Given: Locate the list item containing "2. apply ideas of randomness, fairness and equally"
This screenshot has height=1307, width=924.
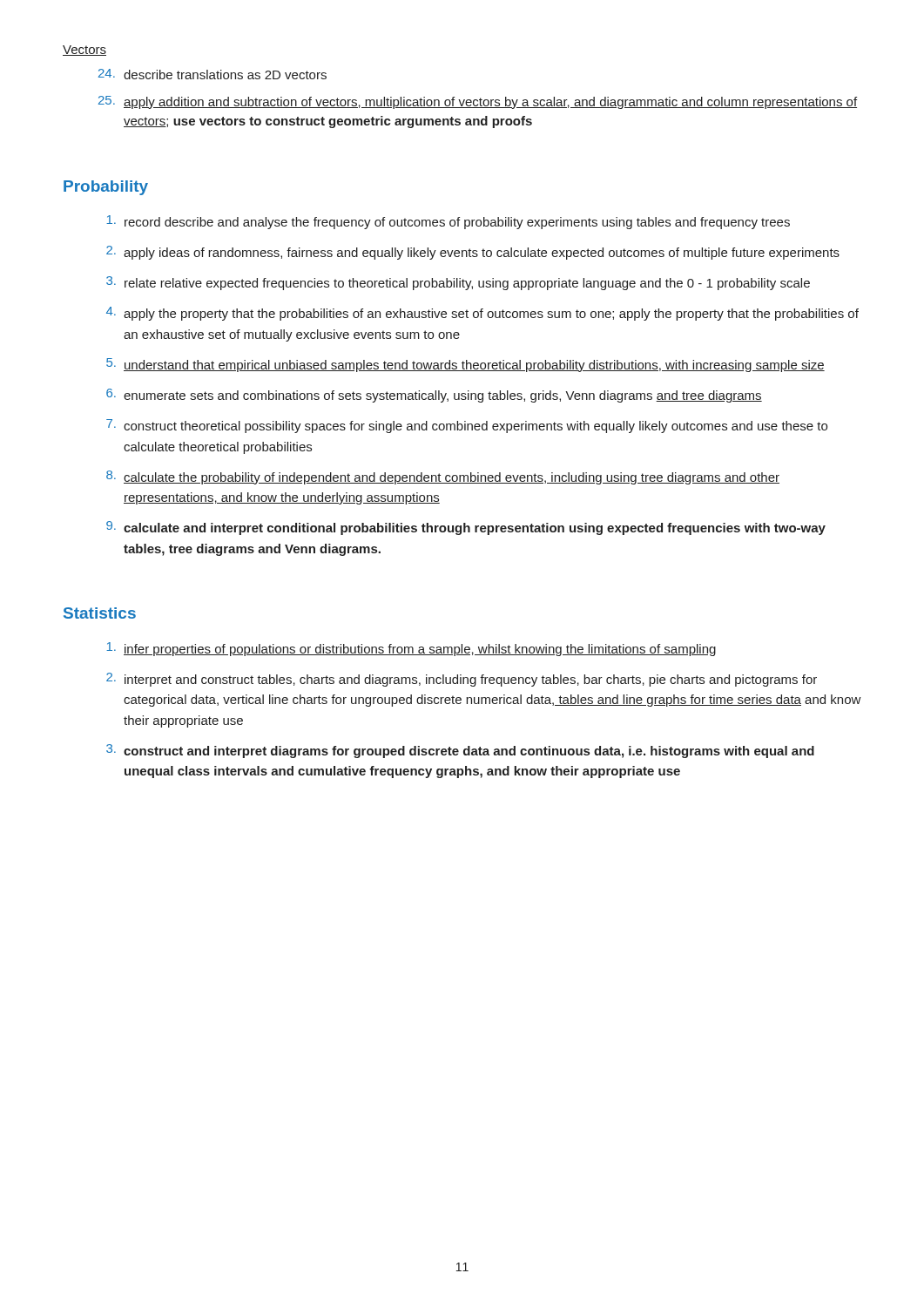Looking at the screenshot, I should (464, 252).
